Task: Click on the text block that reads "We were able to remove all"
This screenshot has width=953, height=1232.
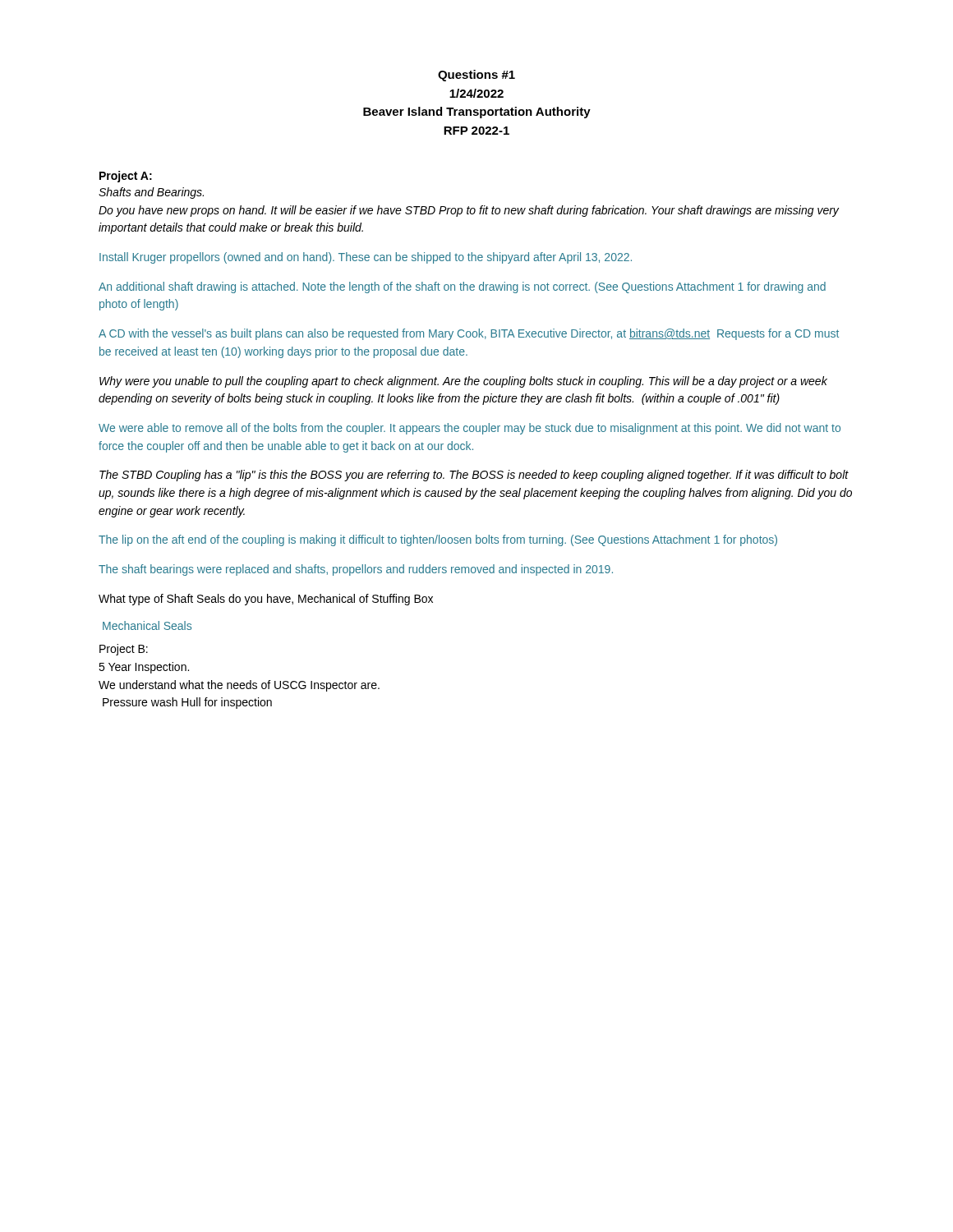Action: coord(470,437)
